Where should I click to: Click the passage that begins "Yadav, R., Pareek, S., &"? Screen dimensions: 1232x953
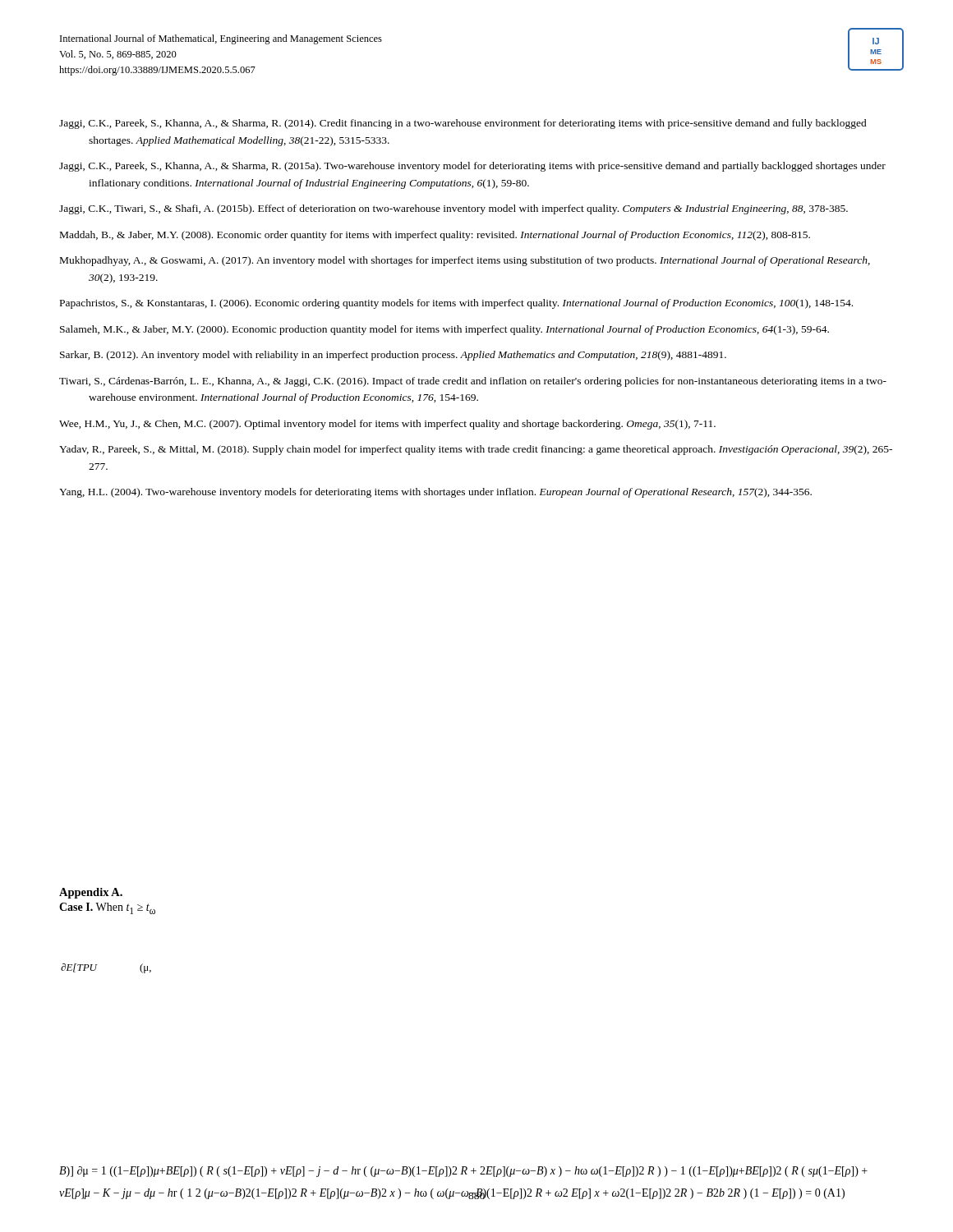pyautogui.click(x=476, y=458)
